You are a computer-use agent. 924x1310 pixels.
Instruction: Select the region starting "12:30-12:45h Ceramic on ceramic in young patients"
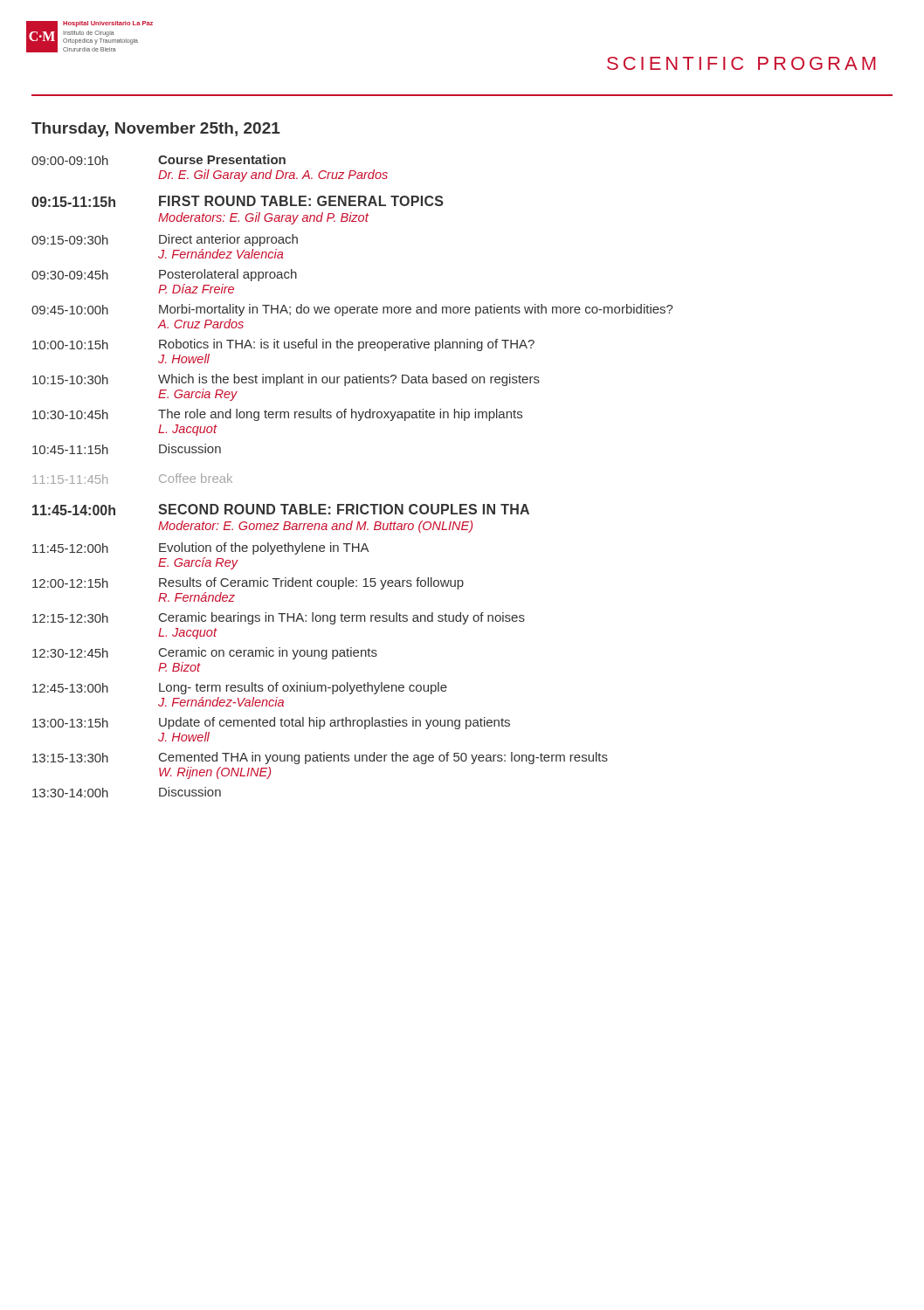pos(205,653)
